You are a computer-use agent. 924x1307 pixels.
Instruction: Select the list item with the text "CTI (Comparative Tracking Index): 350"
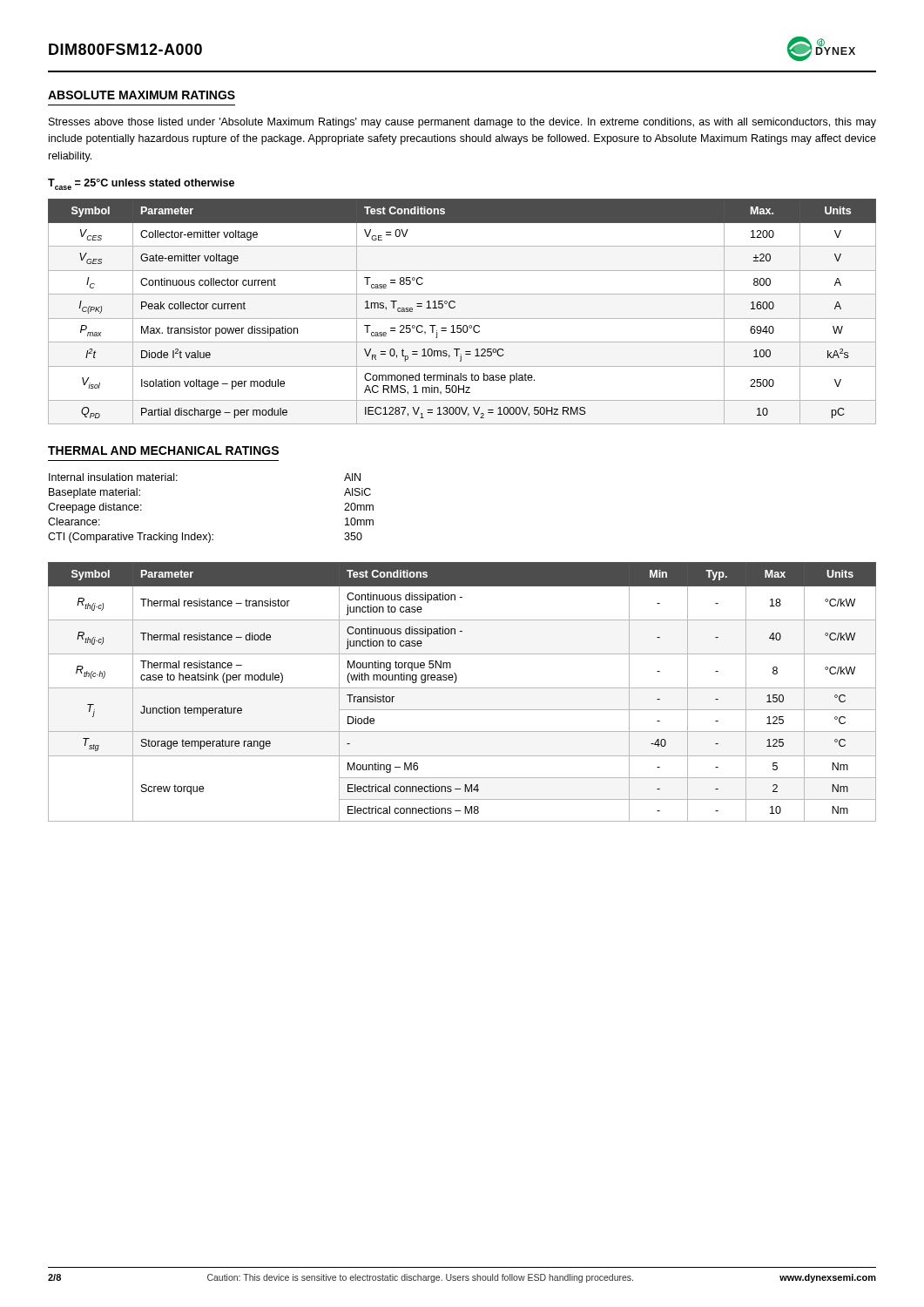(x=205, y=537)
